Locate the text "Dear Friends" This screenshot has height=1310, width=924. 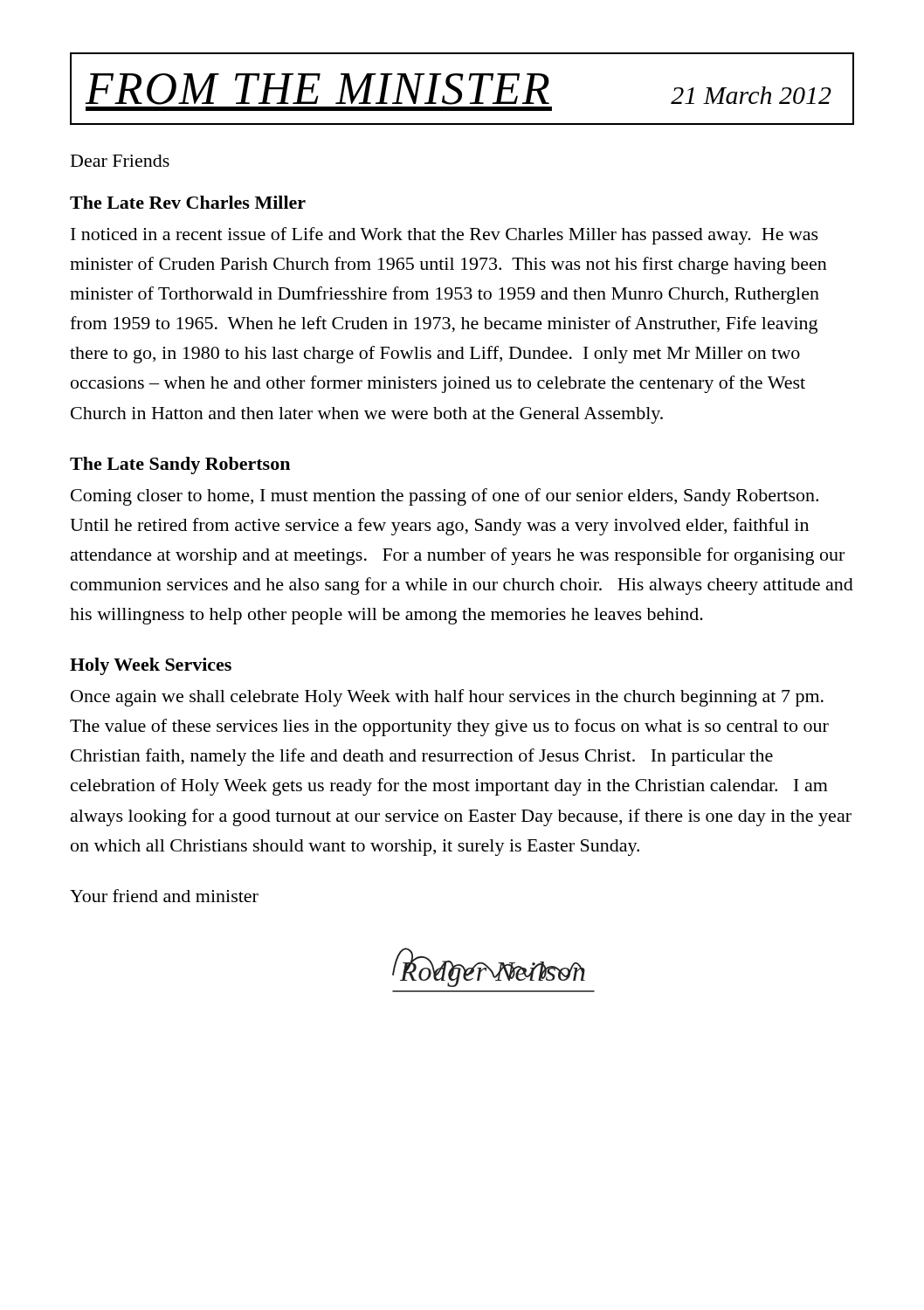pyautogui.click(x=120, y=160)
